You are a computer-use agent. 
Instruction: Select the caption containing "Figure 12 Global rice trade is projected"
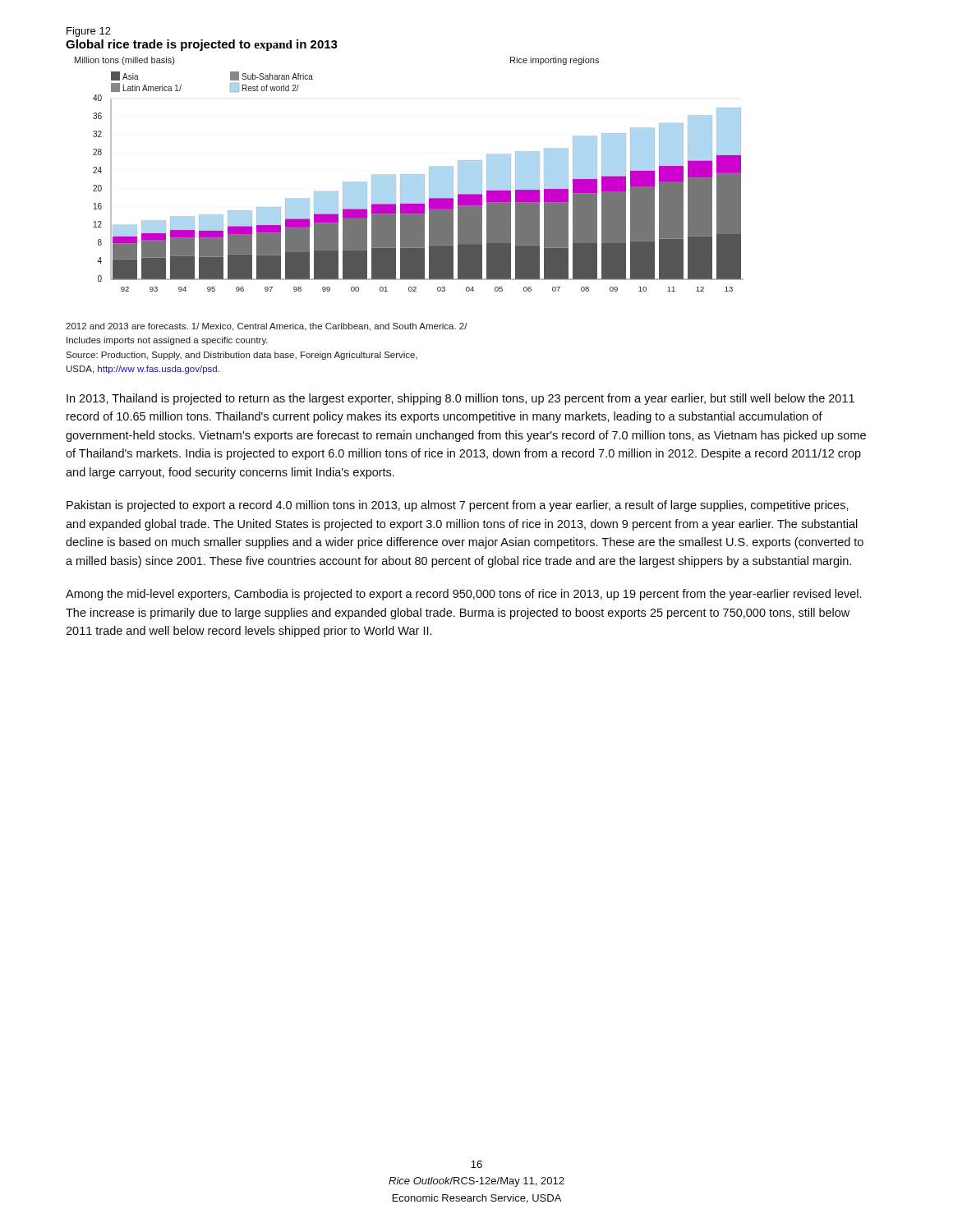point(89,32)
